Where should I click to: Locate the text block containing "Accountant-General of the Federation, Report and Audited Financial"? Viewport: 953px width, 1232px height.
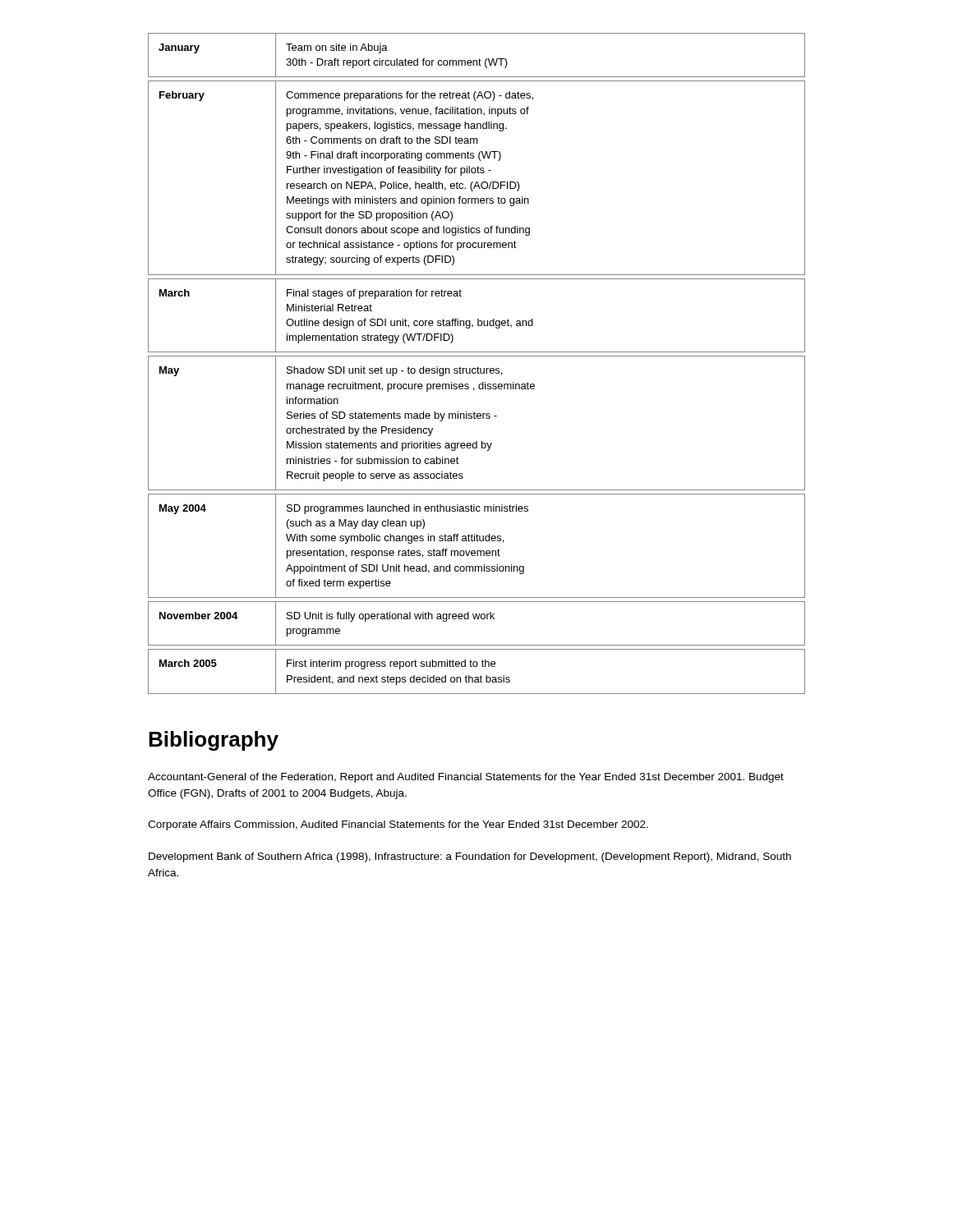pyautogui.click(x=476, y=785)
